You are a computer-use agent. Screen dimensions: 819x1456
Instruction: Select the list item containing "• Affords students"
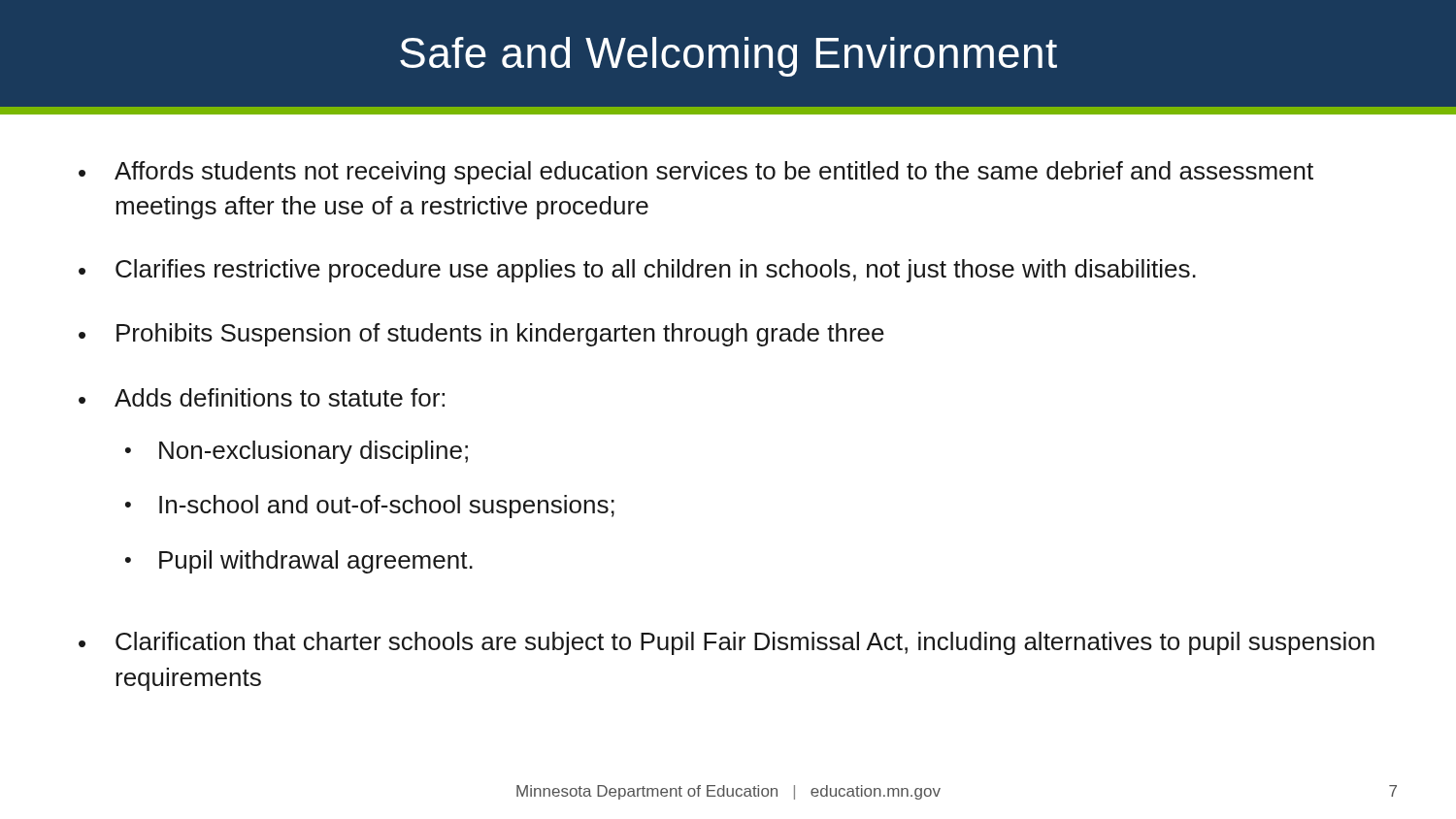click(x=728, y=189)
